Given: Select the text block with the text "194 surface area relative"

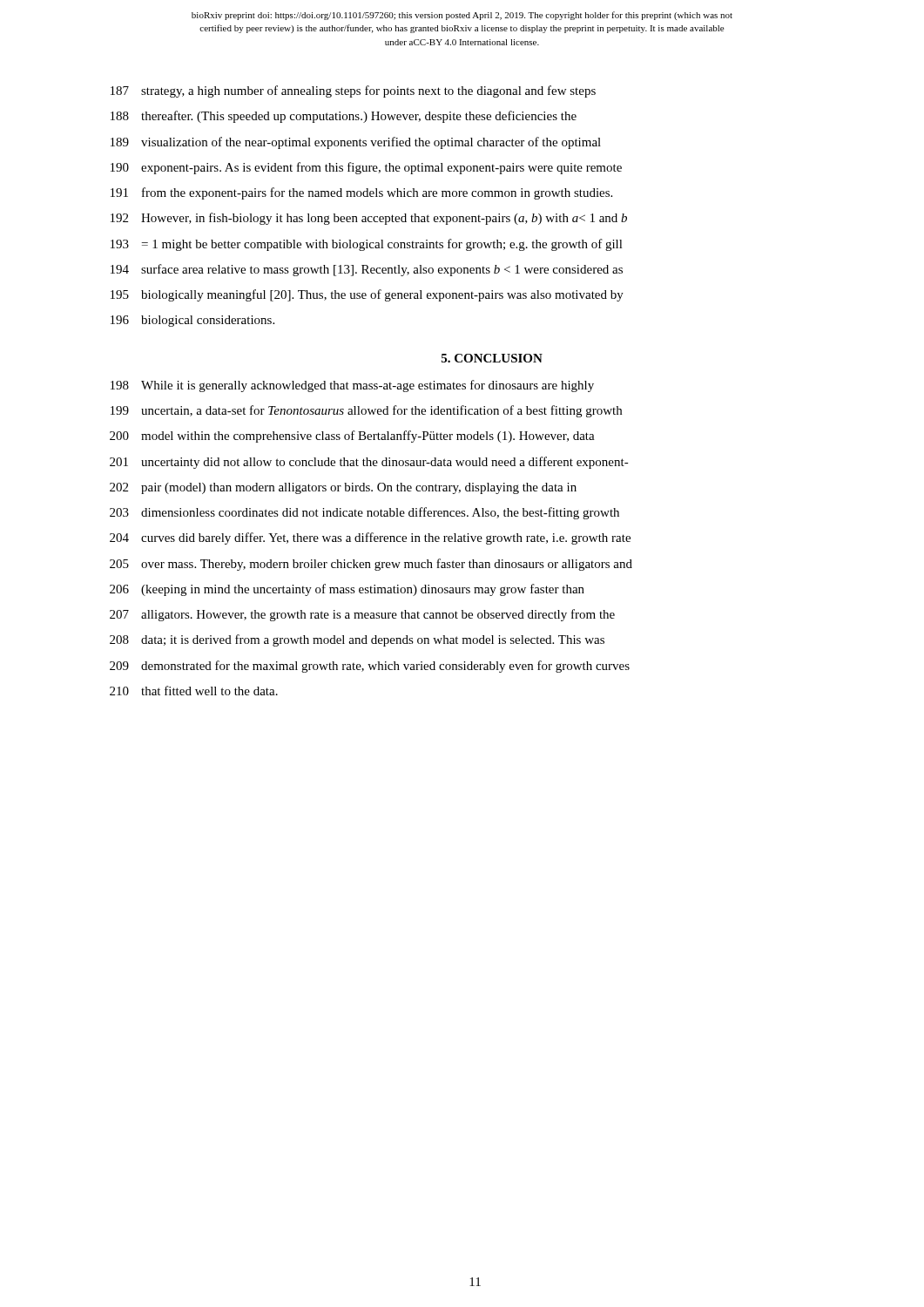Looking at the screenshot, I should pos(475,270).
